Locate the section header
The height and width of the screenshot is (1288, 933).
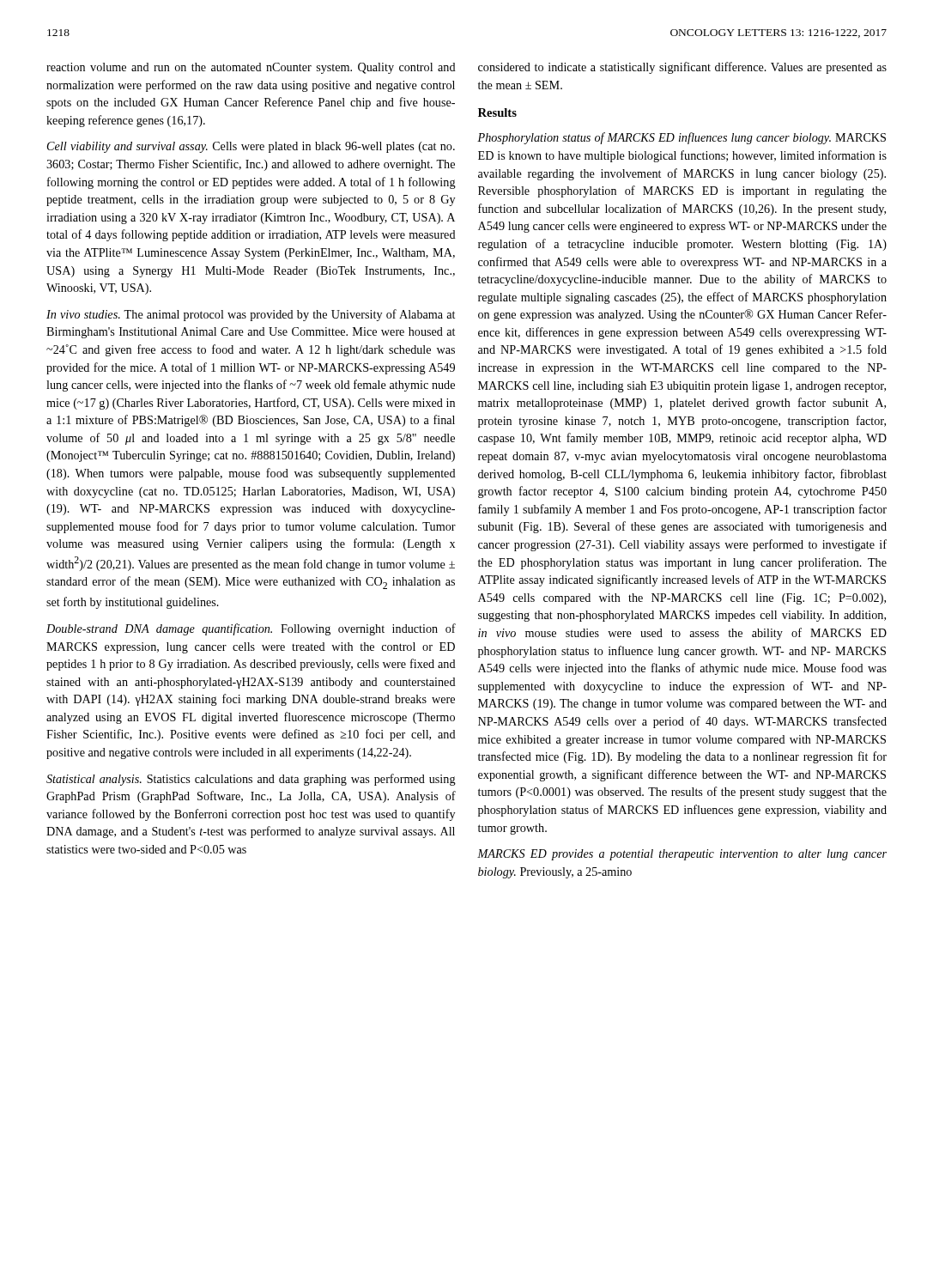[x=497, y=113]
